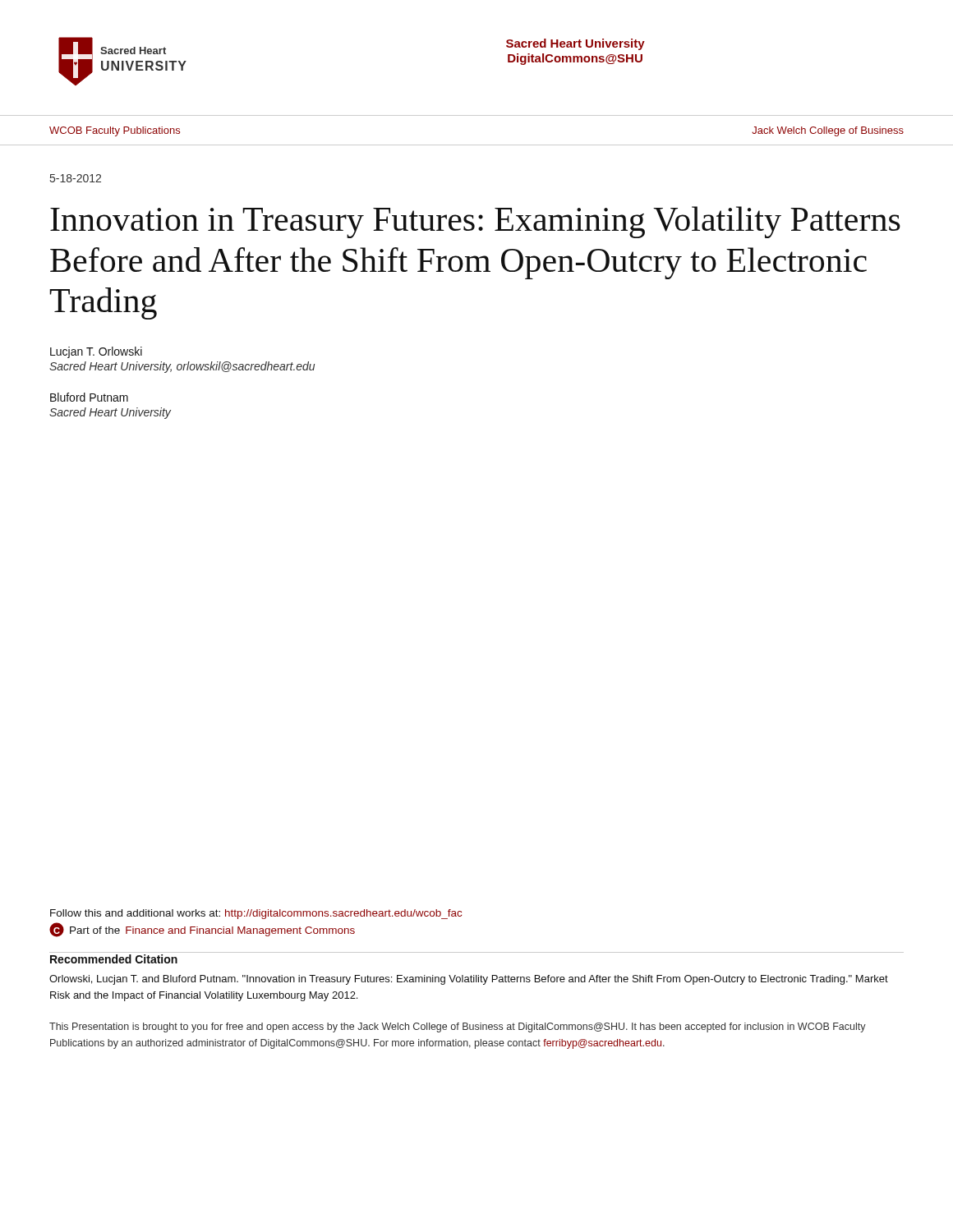Viewport: 953px width, 1232px height.
Task: Locate the section header that says "Recommended Citation"
Action: point(114,960)
